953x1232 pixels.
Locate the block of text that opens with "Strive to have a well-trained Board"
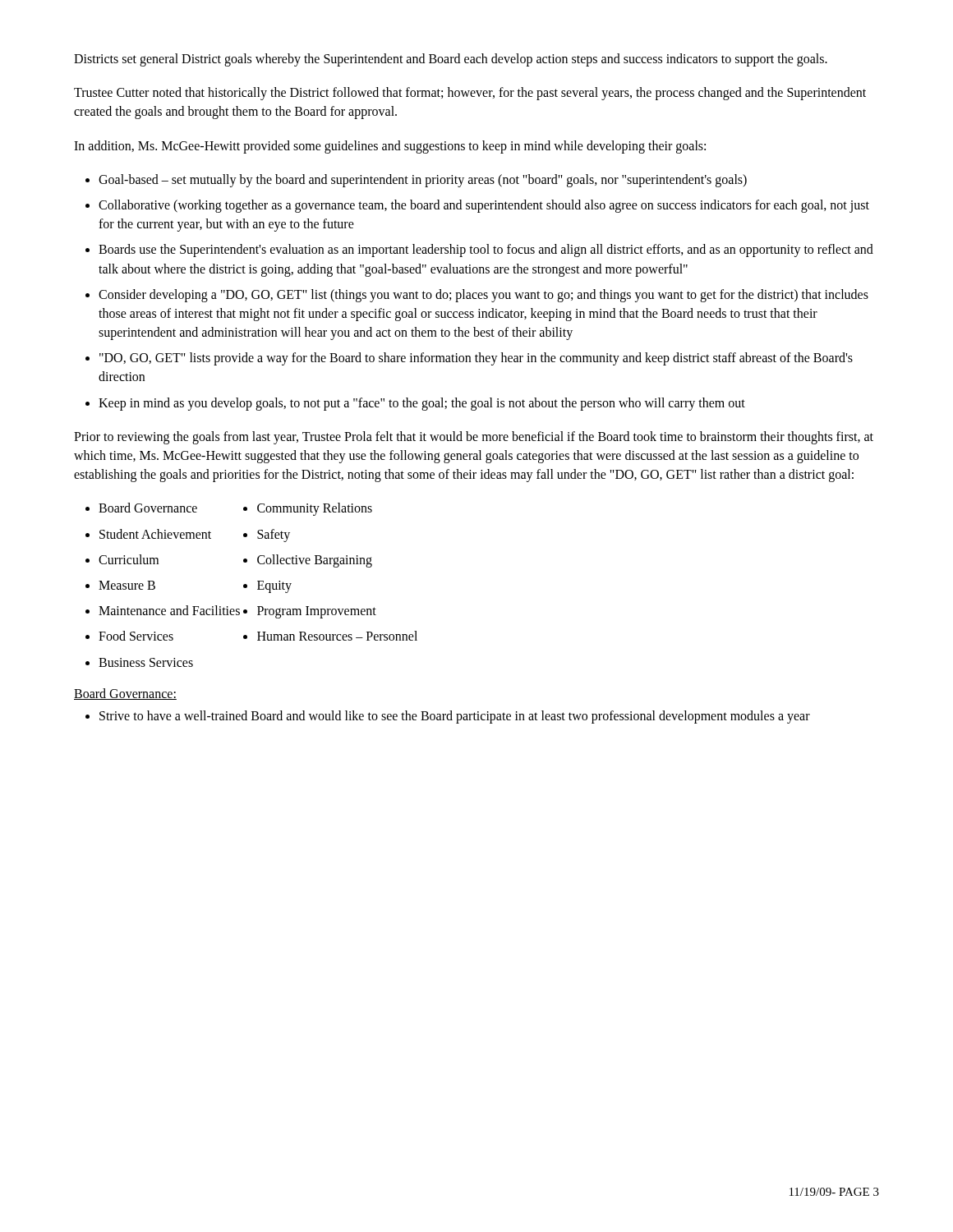pyautogui.click(x=476, y=716)
